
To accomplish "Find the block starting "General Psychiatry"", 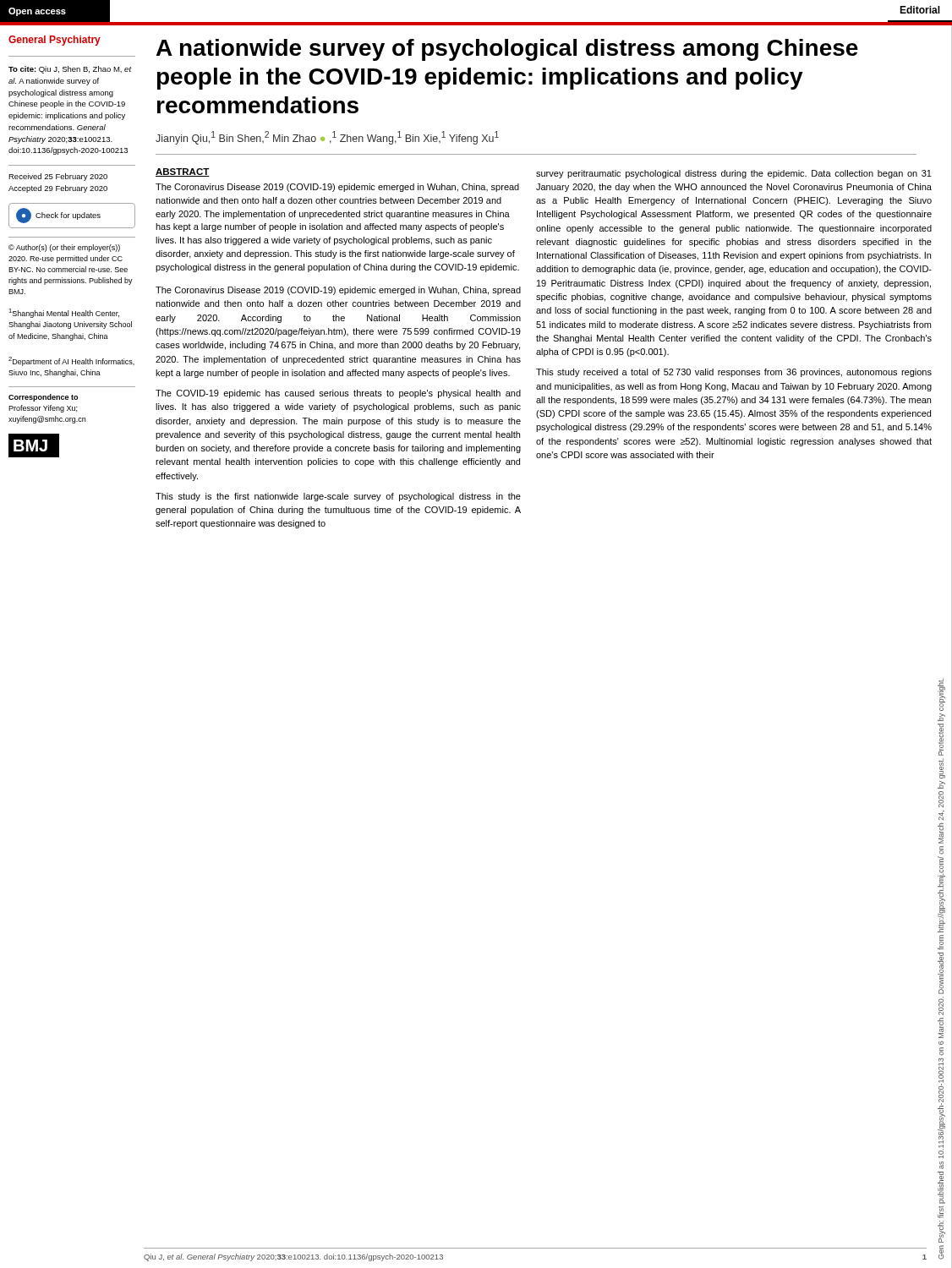I will click(54, 40).
